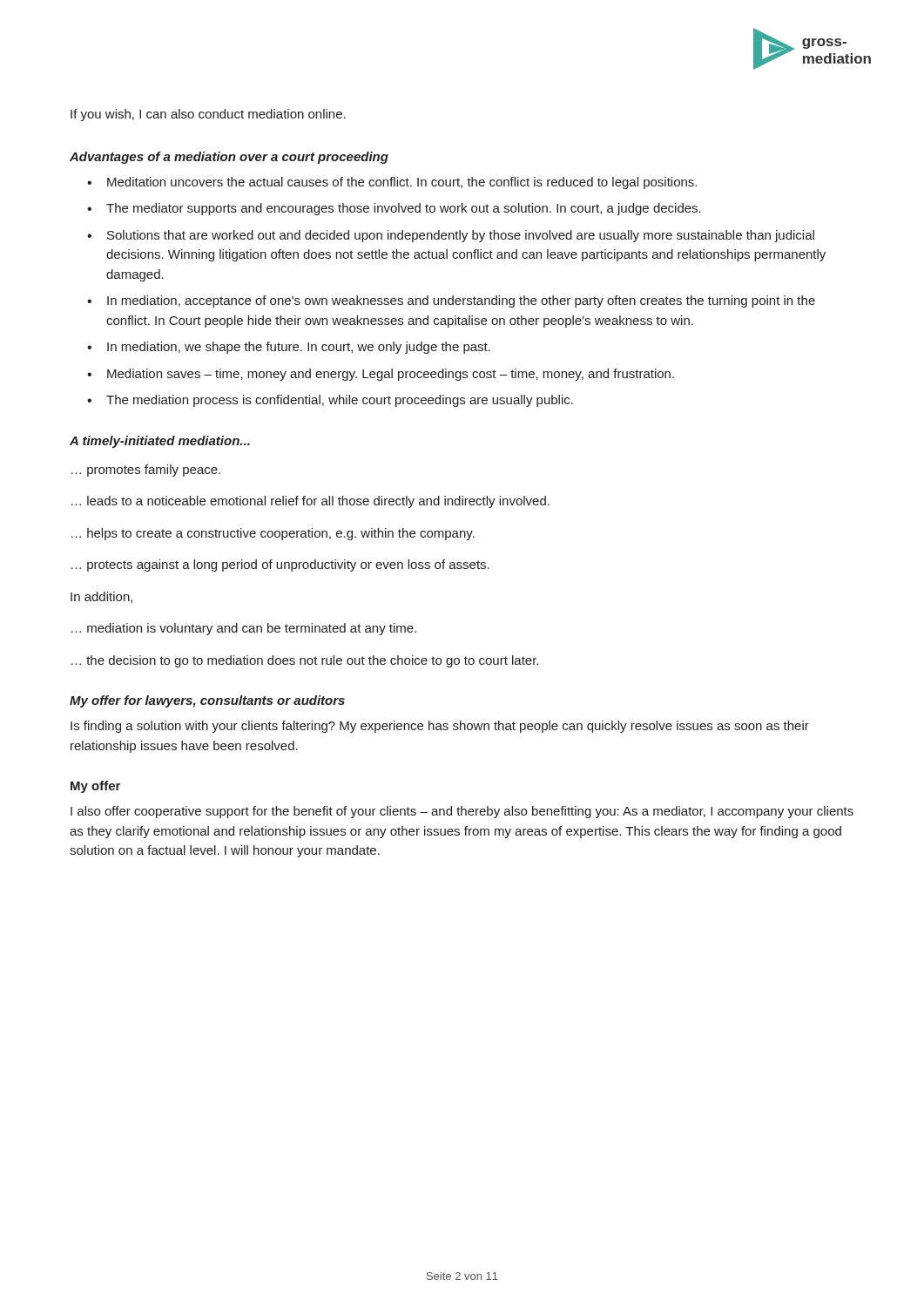Locate the block starting "A timely-initiated mediation..."
Viewport: 924px width, 1307px height.
pyautogui.click(x=160, y=440)
